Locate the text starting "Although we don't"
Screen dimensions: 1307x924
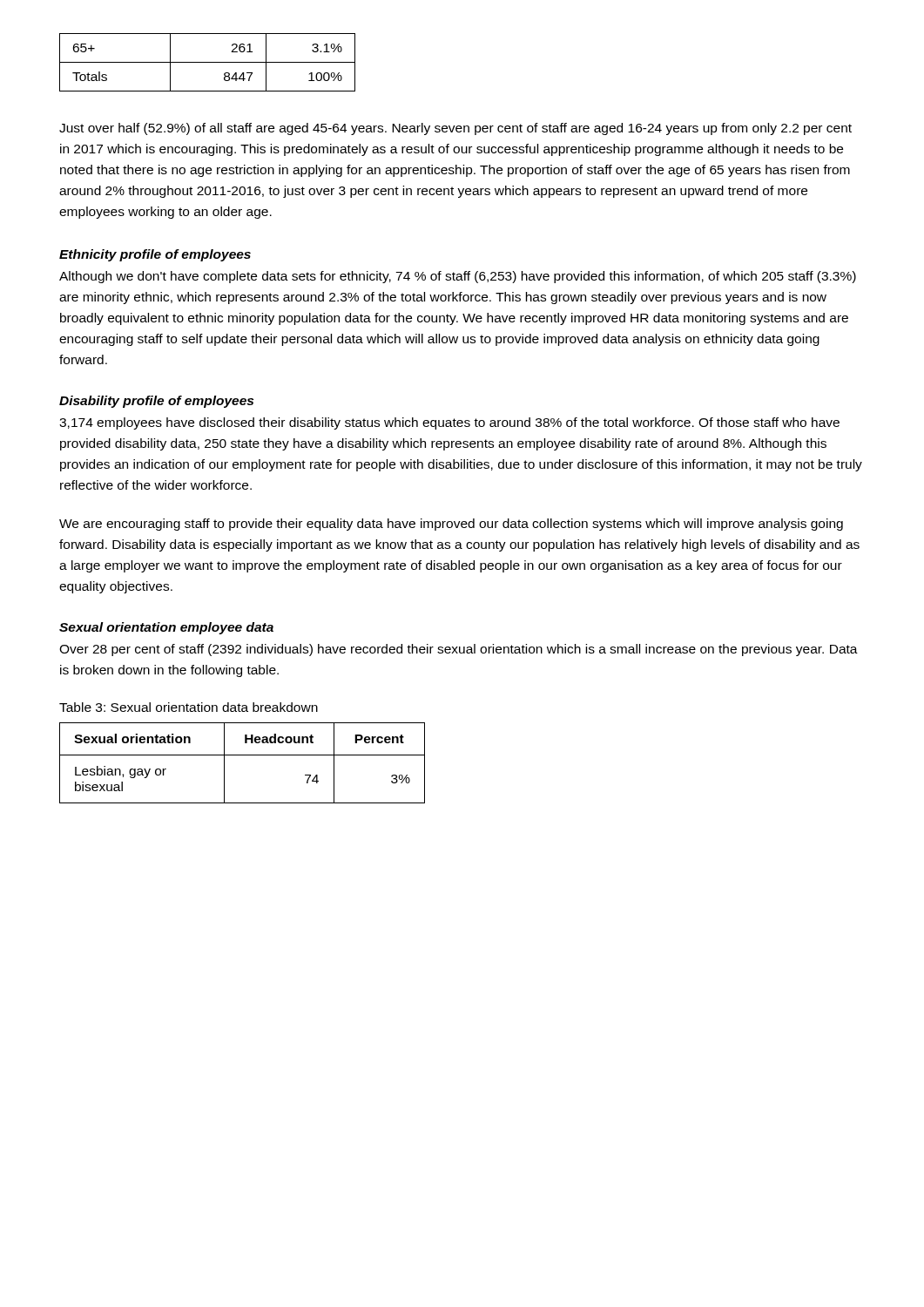pyautogui.click(x=458, y=318)
